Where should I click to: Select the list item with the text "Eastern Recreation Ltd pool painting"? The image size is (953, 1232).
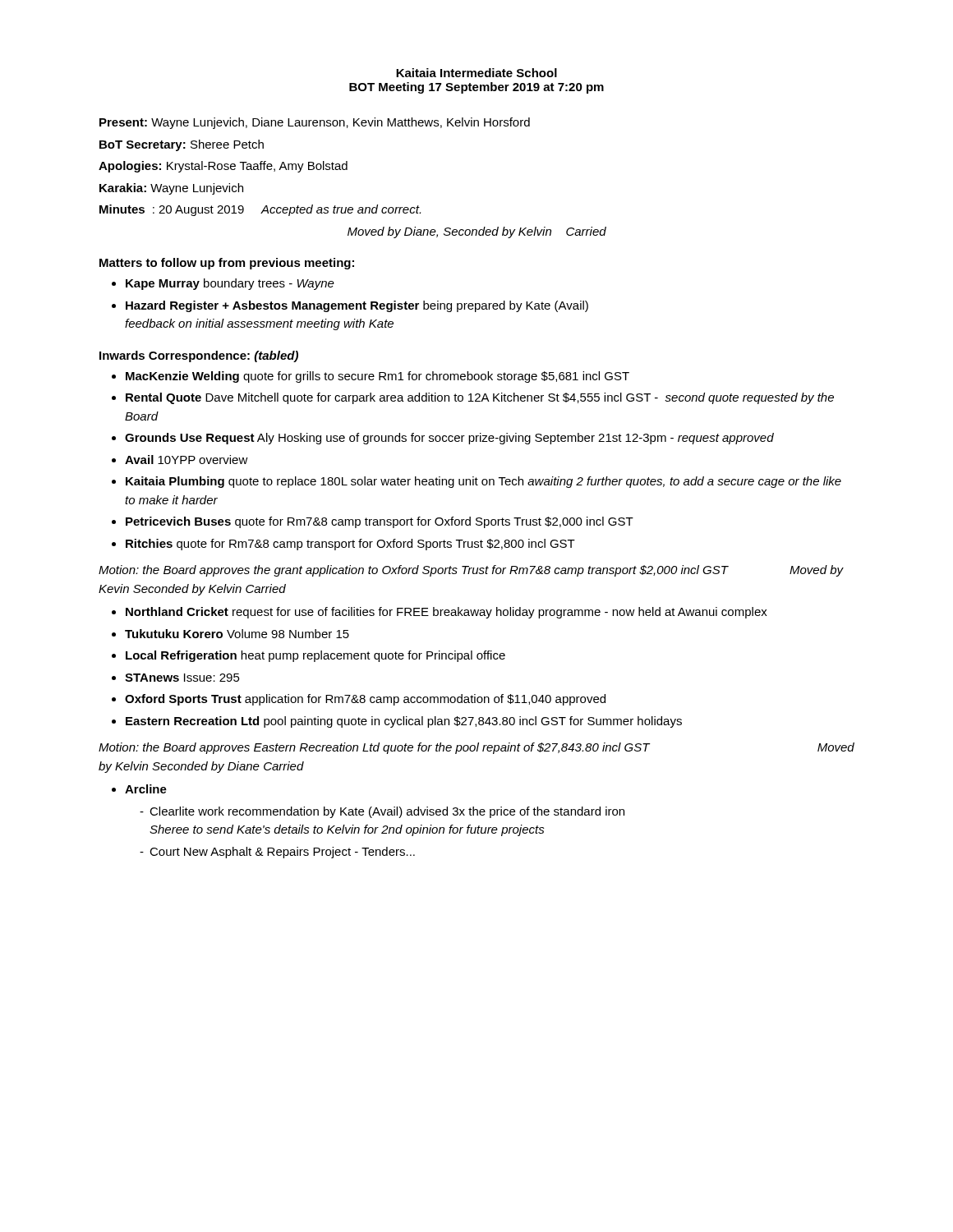(404, 720)
